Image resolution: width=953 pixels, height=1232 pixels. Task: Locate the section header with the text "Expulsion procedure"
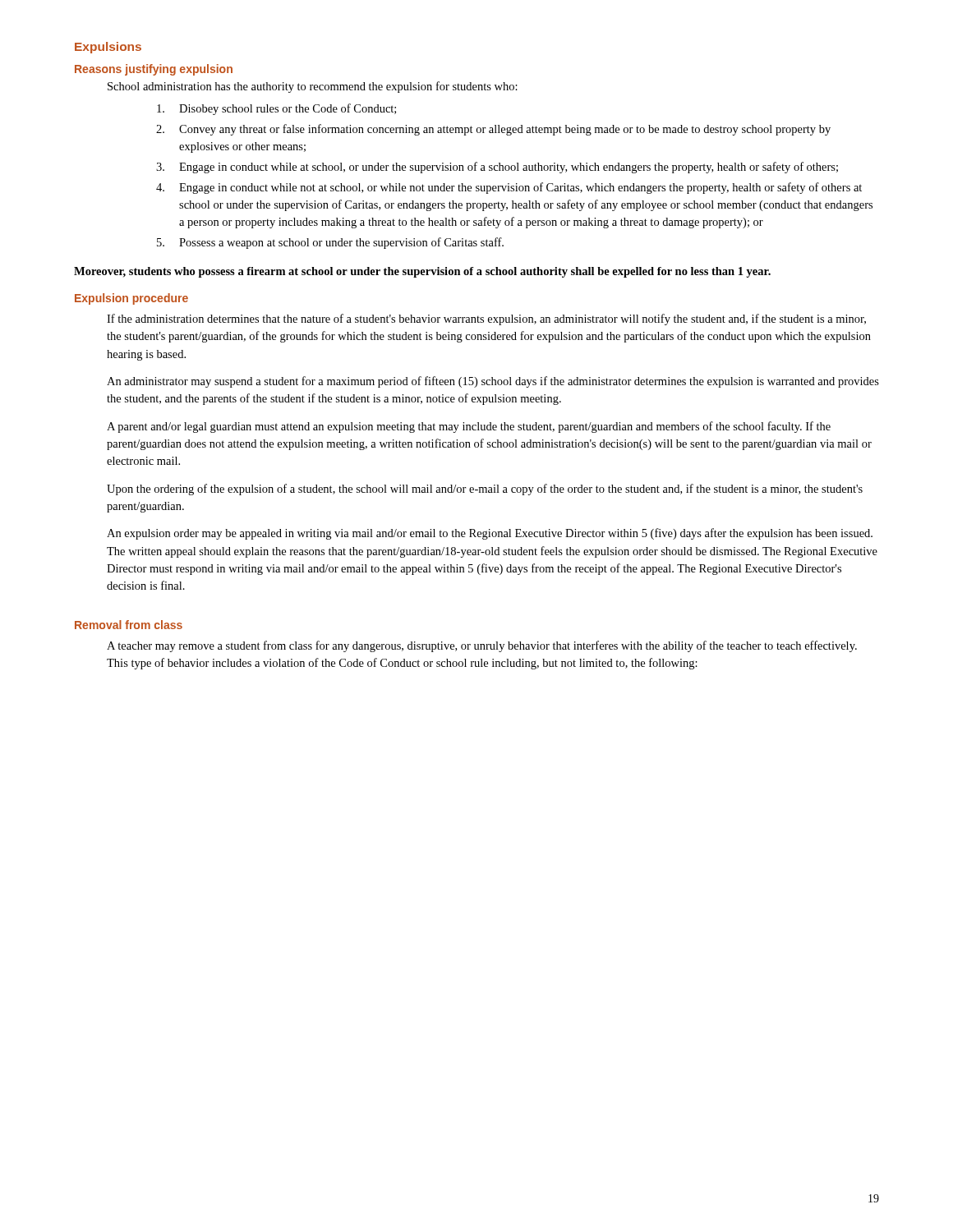tap(131, 298)
